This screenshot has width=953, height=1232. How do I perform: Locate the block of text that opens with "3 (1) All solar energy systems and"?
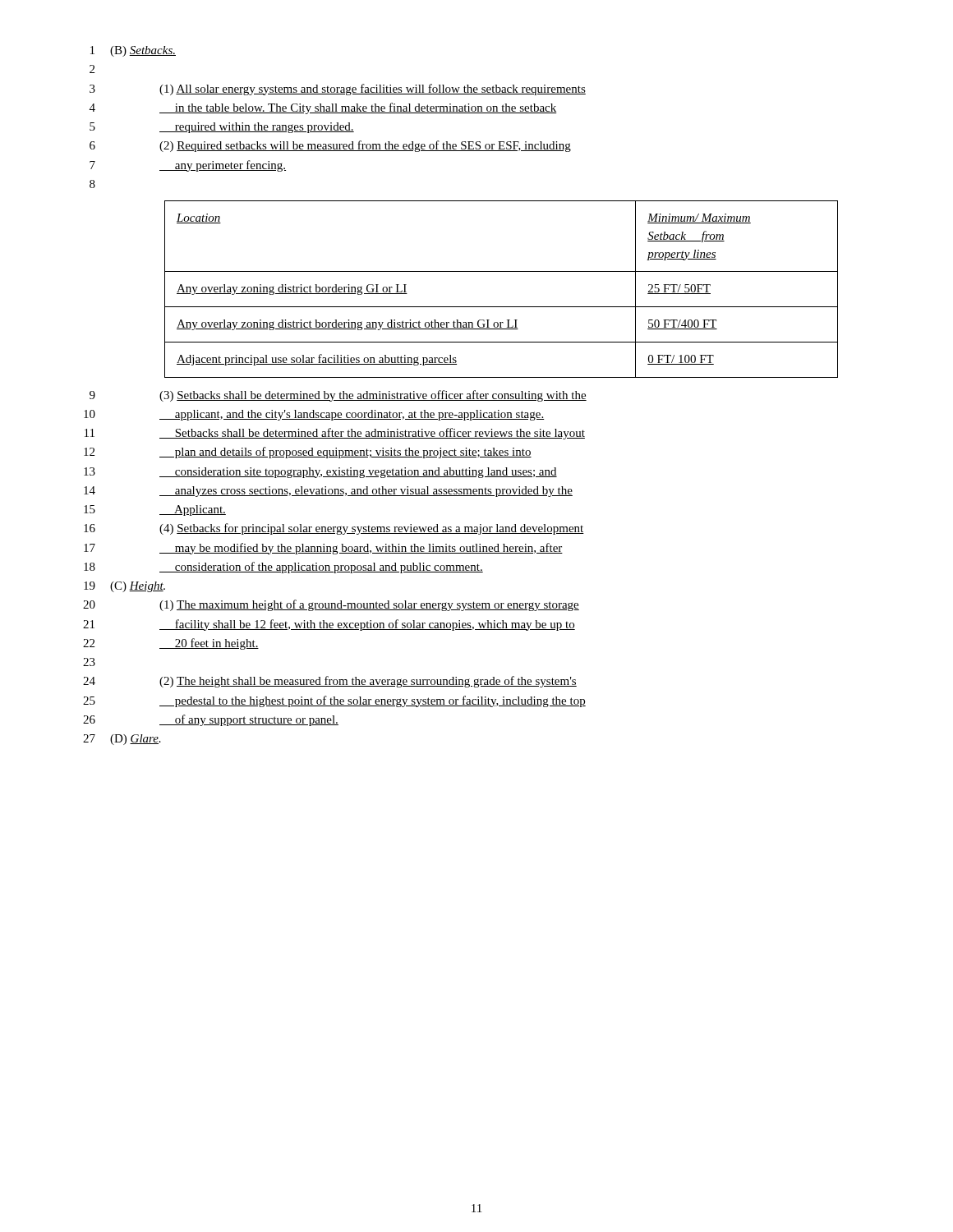pyautogui.click(x=476, y=108)
